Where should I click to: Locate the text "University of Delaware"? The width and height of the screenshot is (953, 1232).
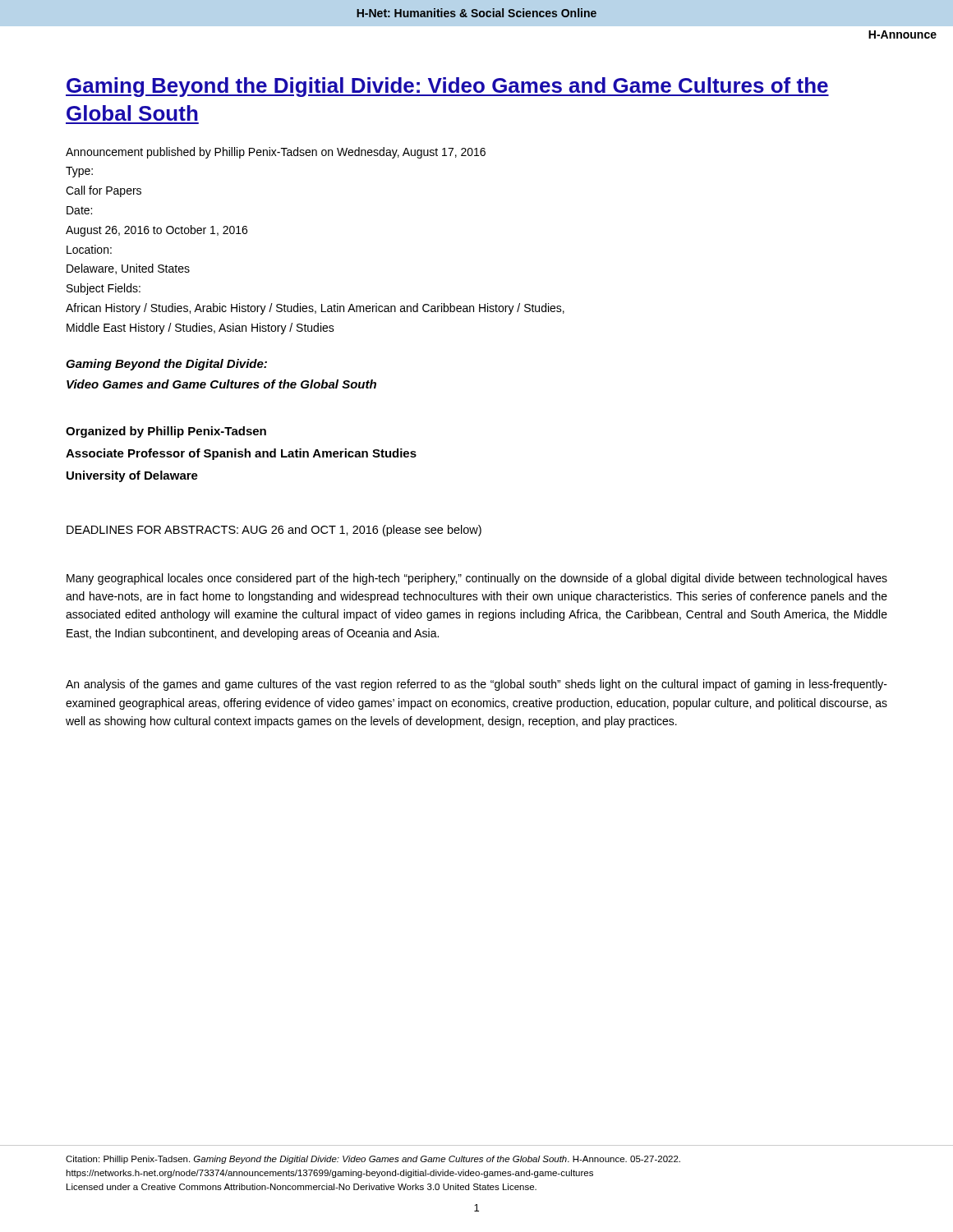tap(132, 475)
